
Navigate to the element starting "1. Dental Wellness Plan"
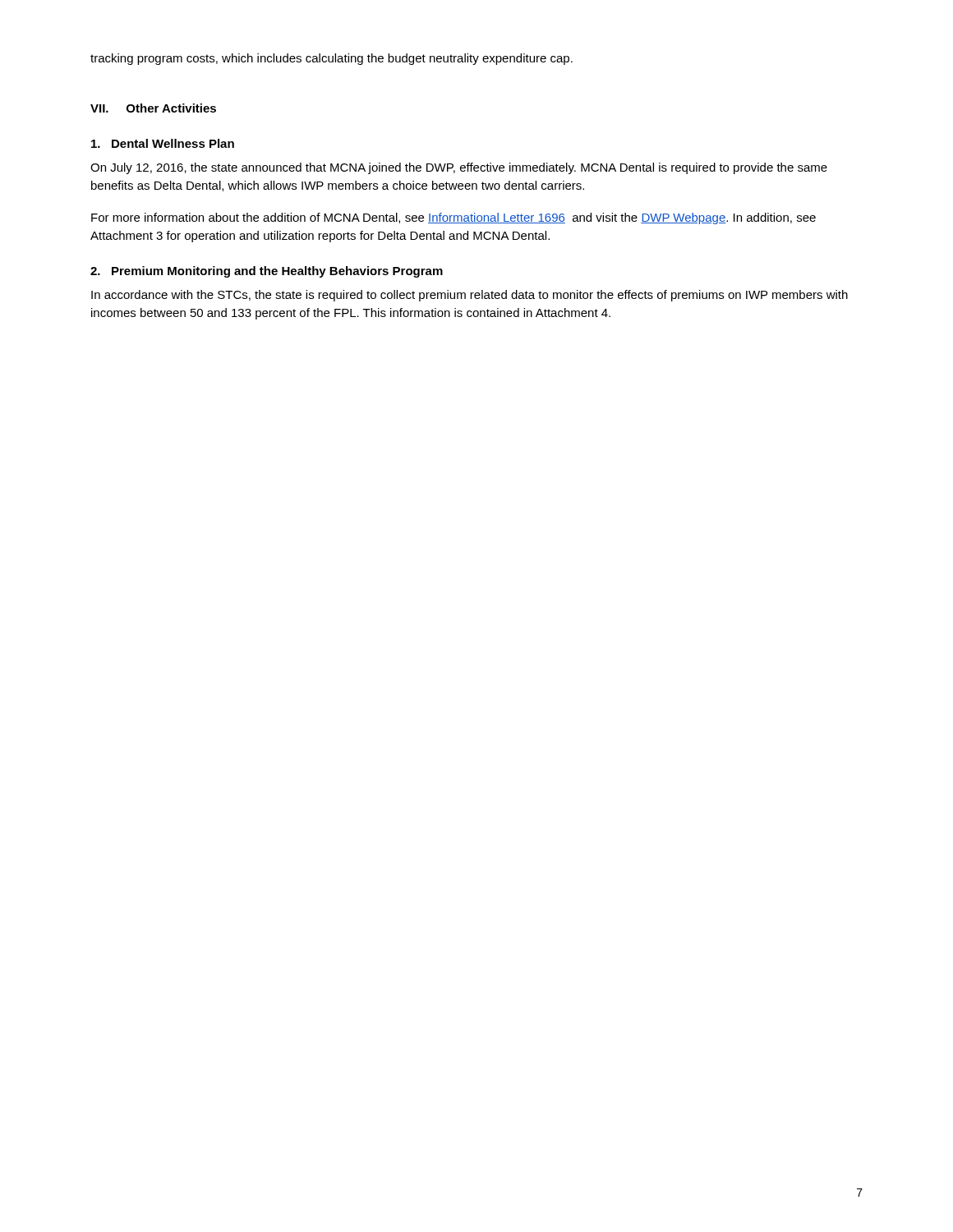162,143
